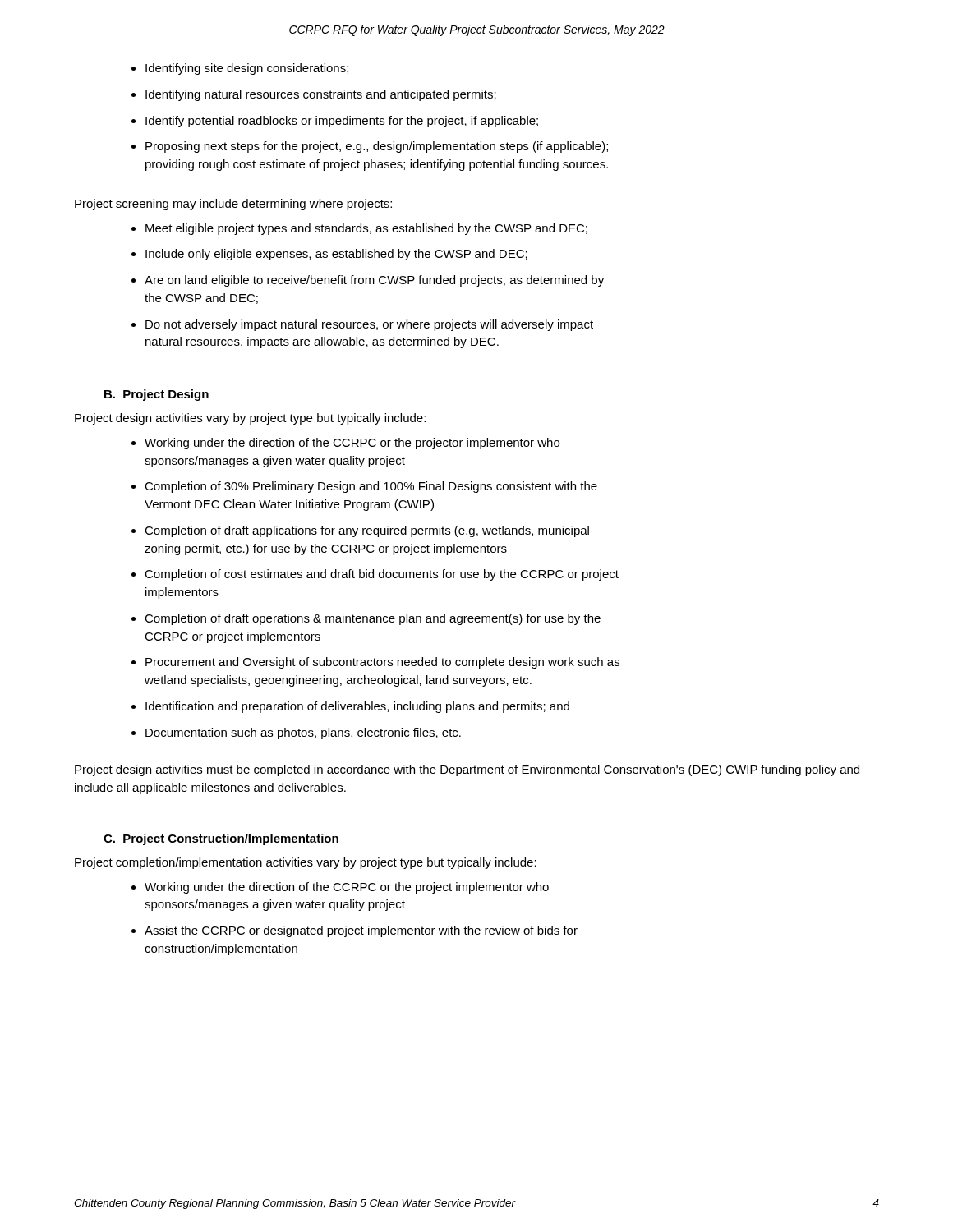The width and height of the screenshot is (953, 1232).
Task: Point to the block beginning "Project design activities vary by"
Action: point(250,418)
